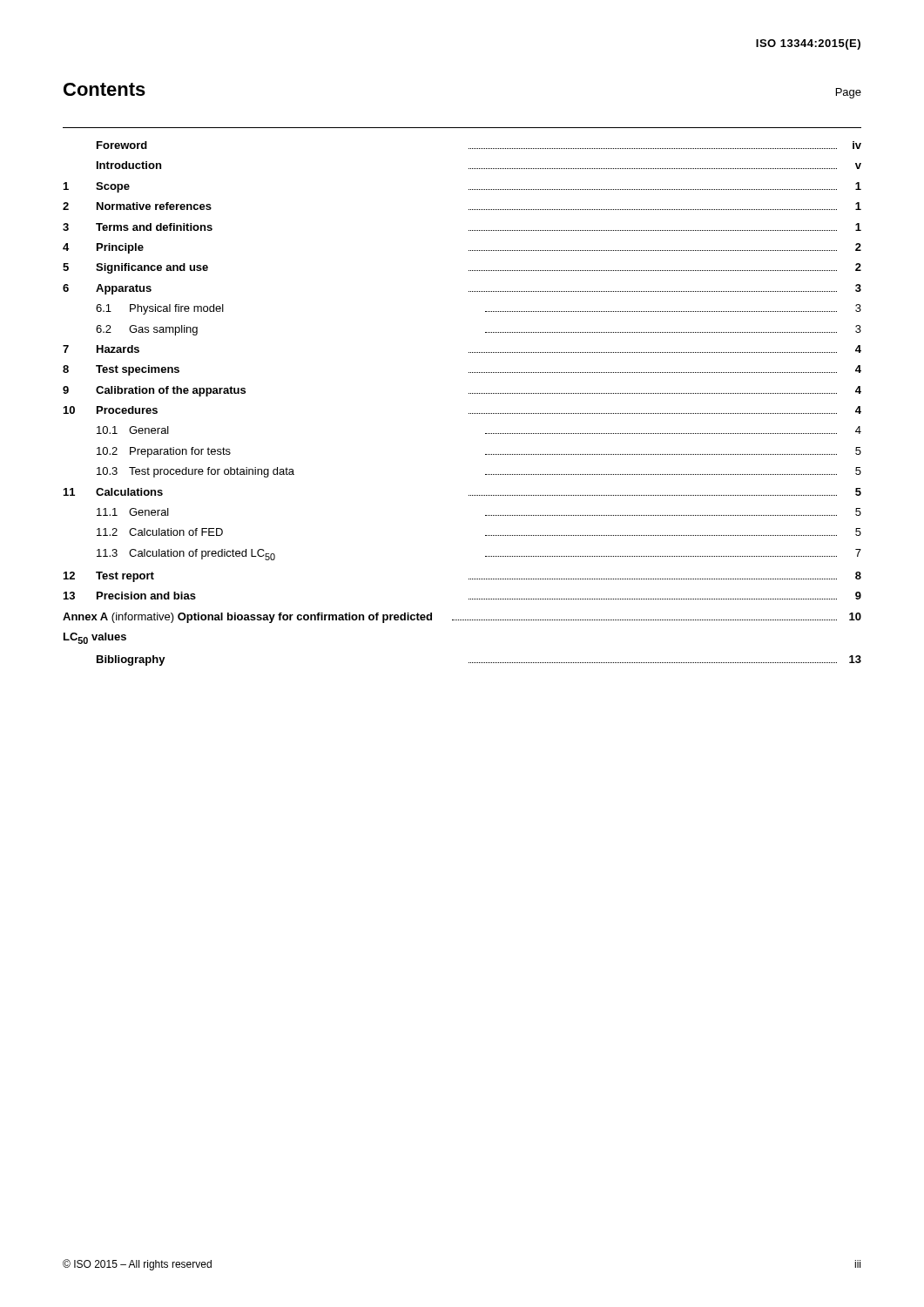Point to "12 Test report 8"
924x1307 pixels.
pos(462,576)
